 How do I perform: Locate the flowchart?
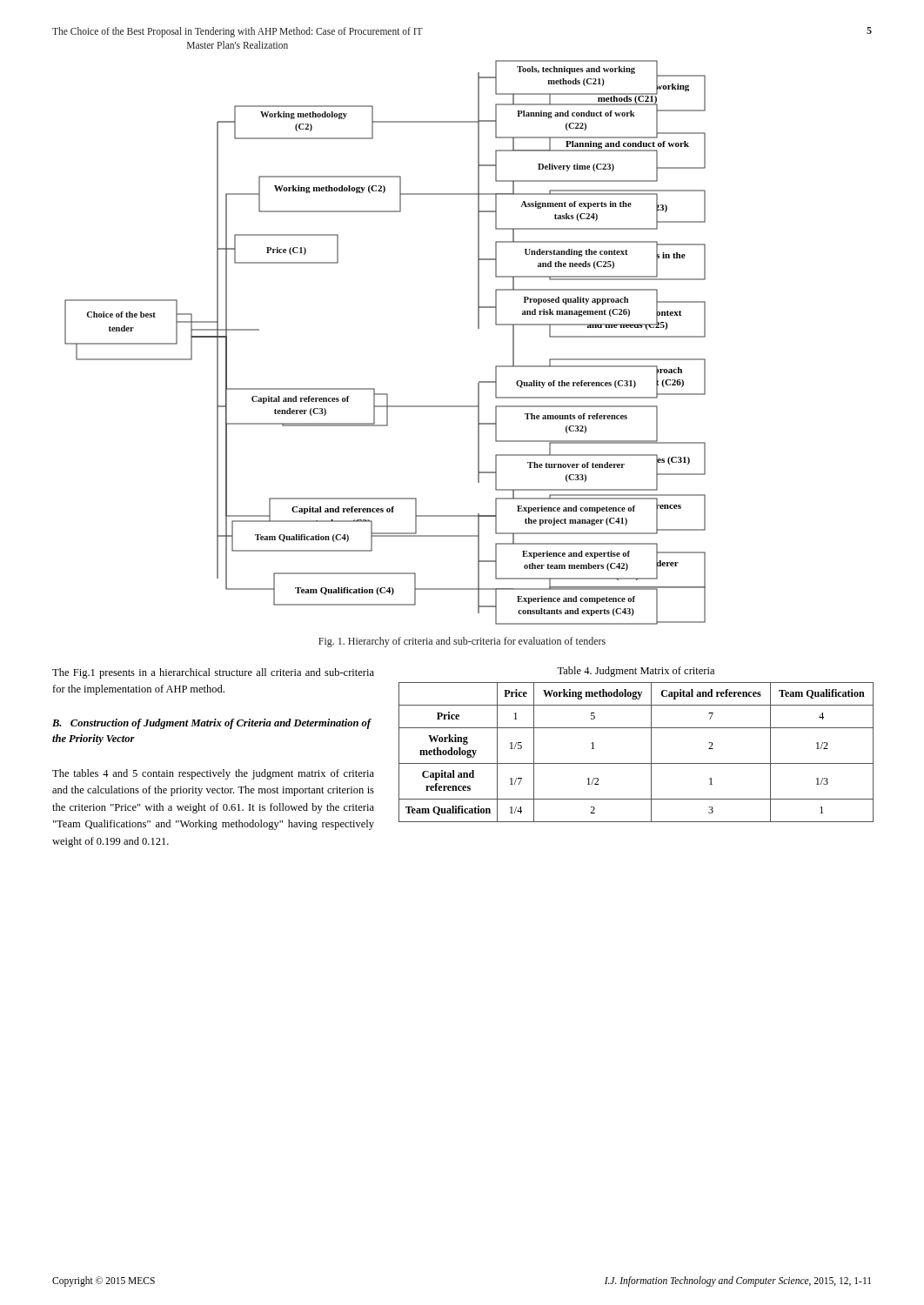462,344
